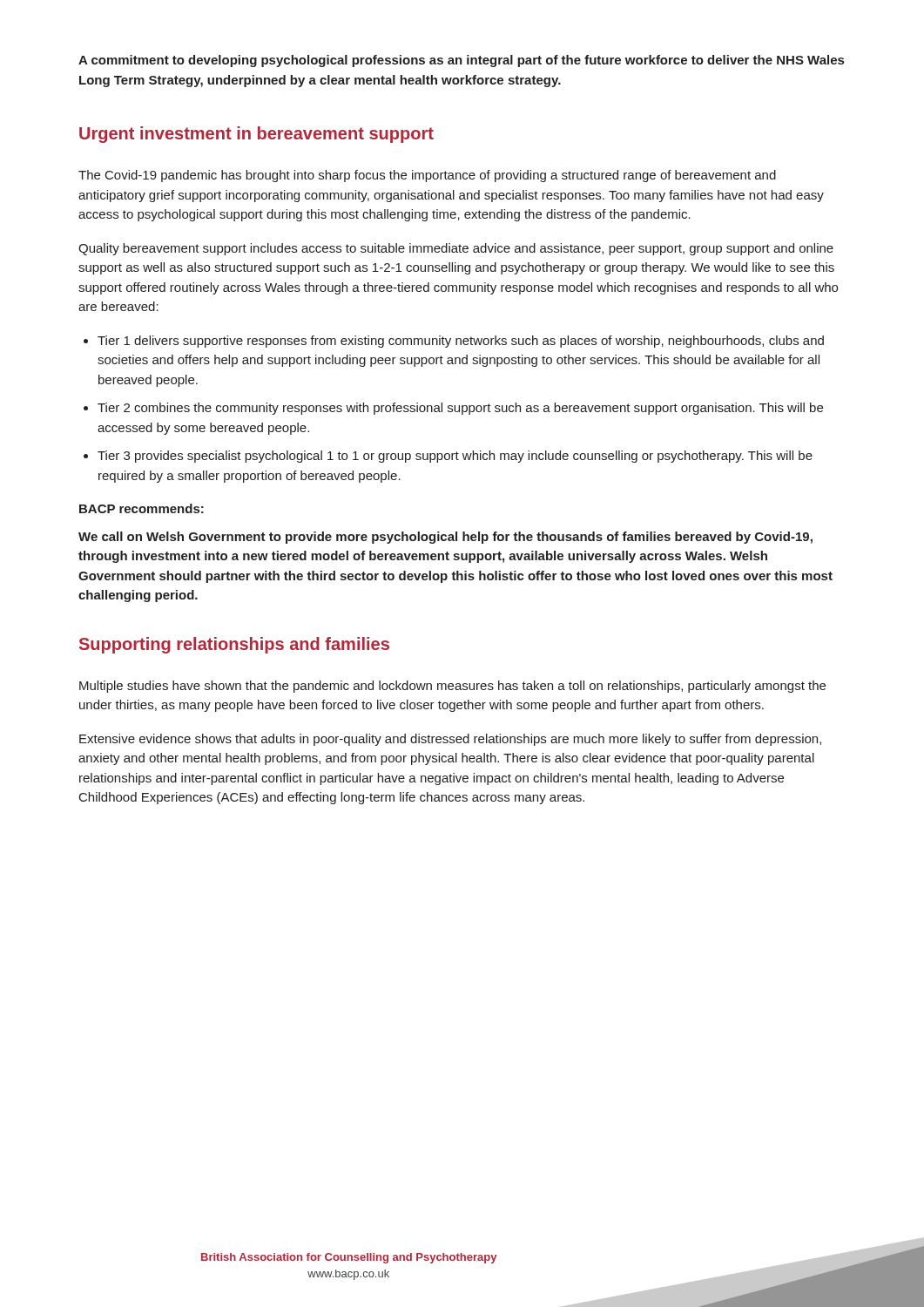Find the text starting "Tier 3 provides specialist psychological 1"
924x1307 pixels.
pyautogui.click(x=455, y=465)
